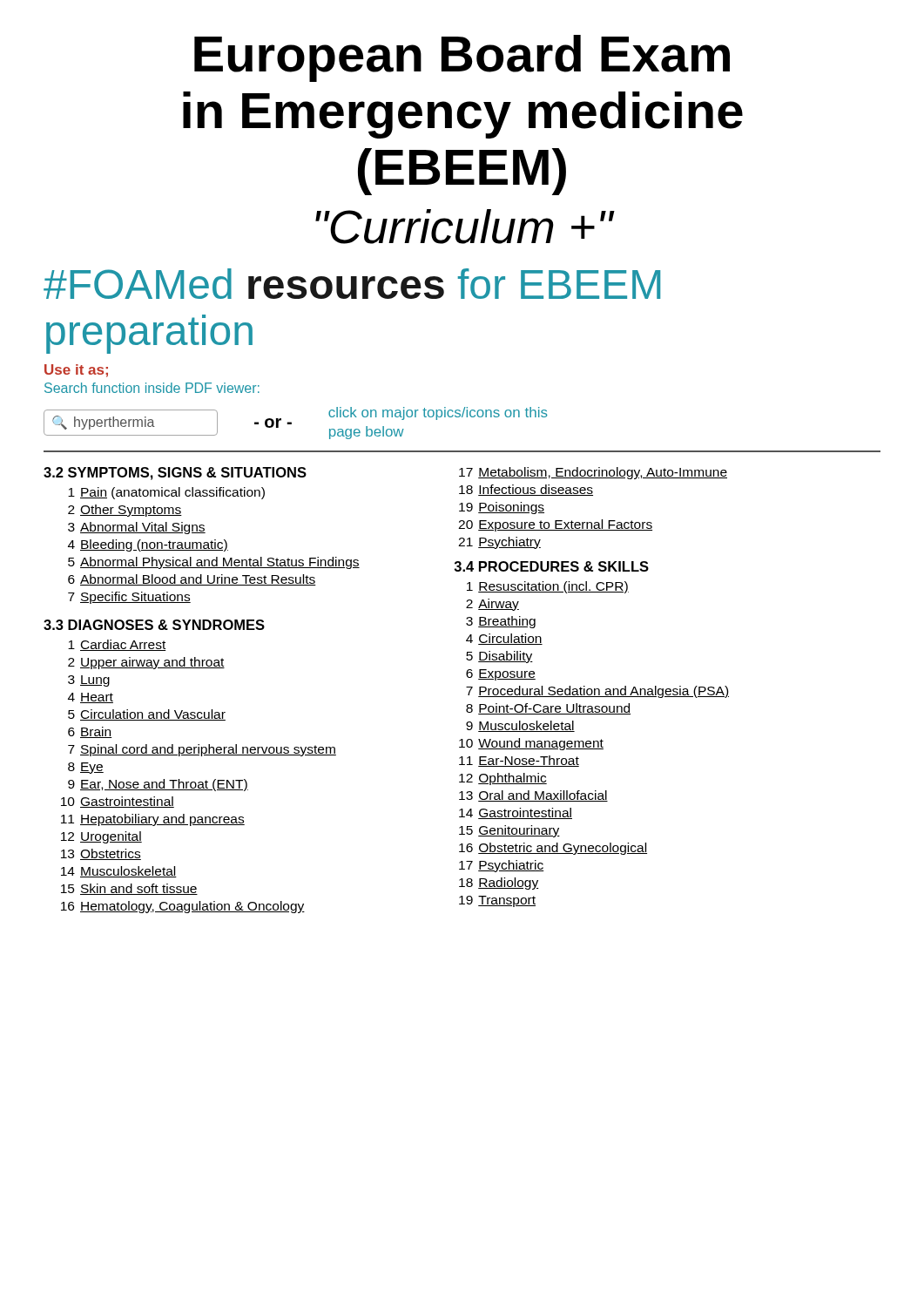Click where it says "4Bleeding (non-traumatic)"
This screenshot has width=924, height=1307.
click(144, 544)
